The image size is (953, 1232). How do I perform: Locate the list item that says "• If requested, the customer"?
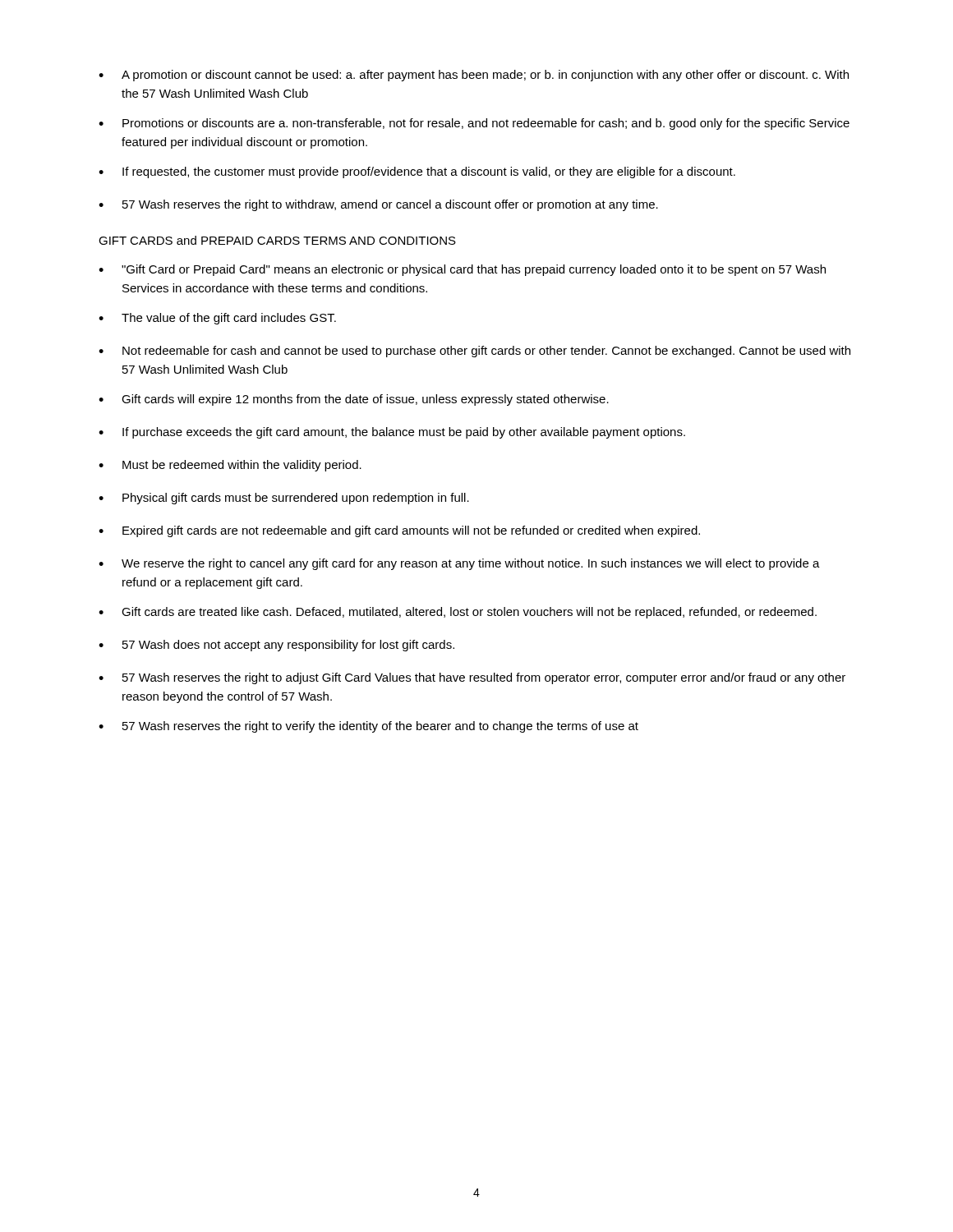[x=476, y=173]
